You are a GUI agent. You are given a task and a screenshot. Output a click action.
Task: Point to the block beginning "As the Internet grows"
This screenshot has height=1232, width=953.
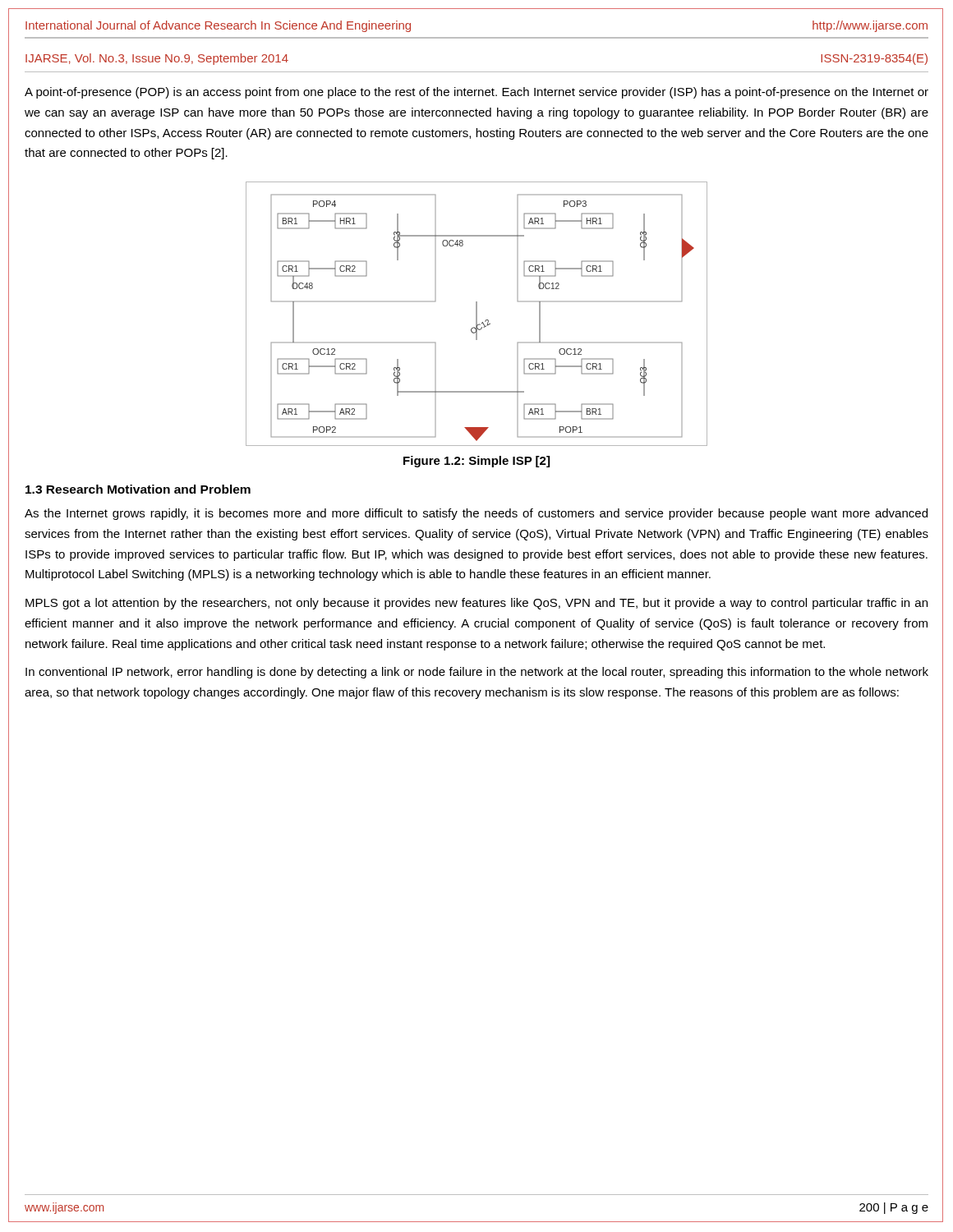476,543
